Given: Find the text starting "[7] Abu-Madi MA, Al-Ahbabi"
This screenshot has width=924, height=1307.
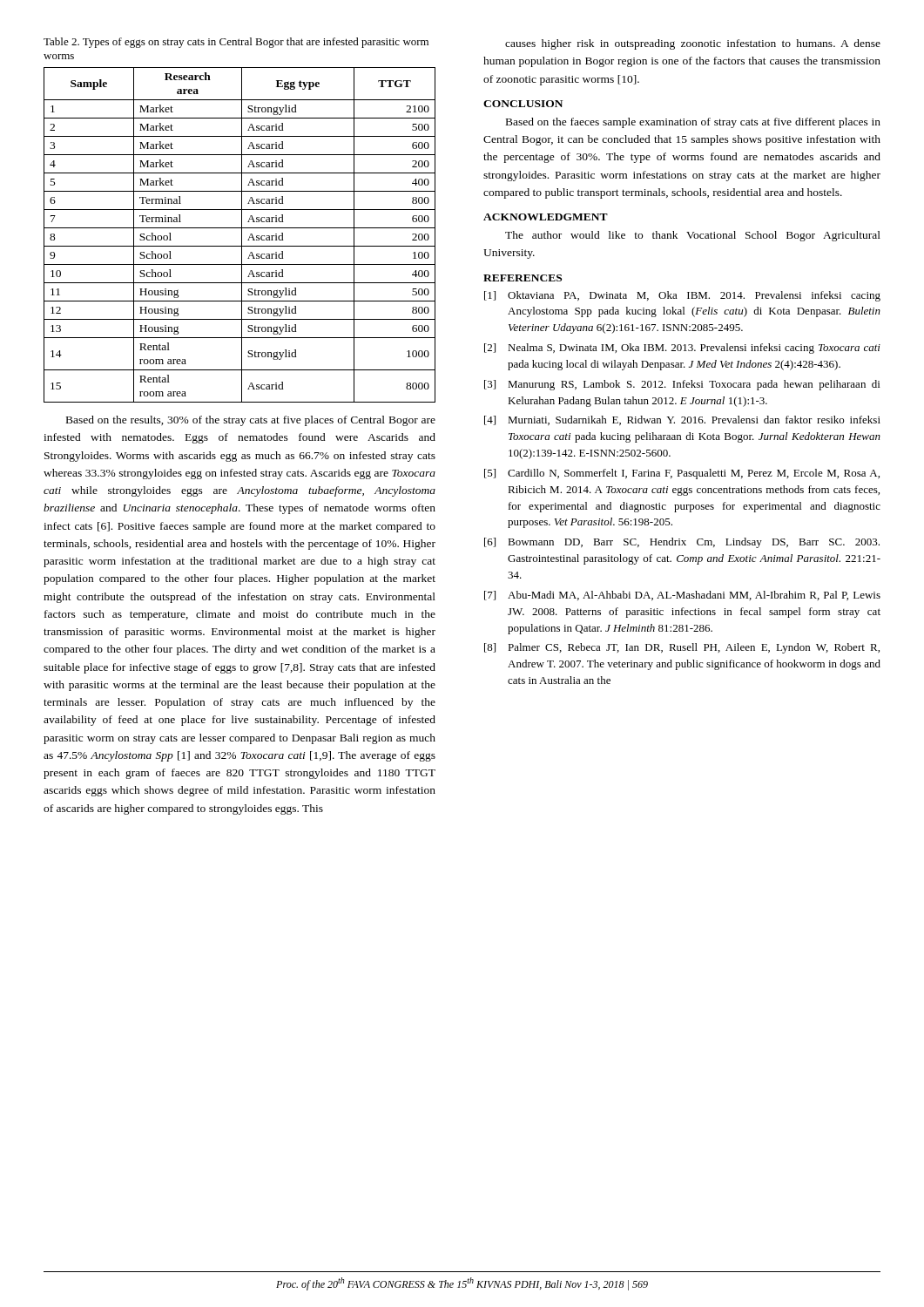Looking at the screenshot, I should (x=682, y=612).
